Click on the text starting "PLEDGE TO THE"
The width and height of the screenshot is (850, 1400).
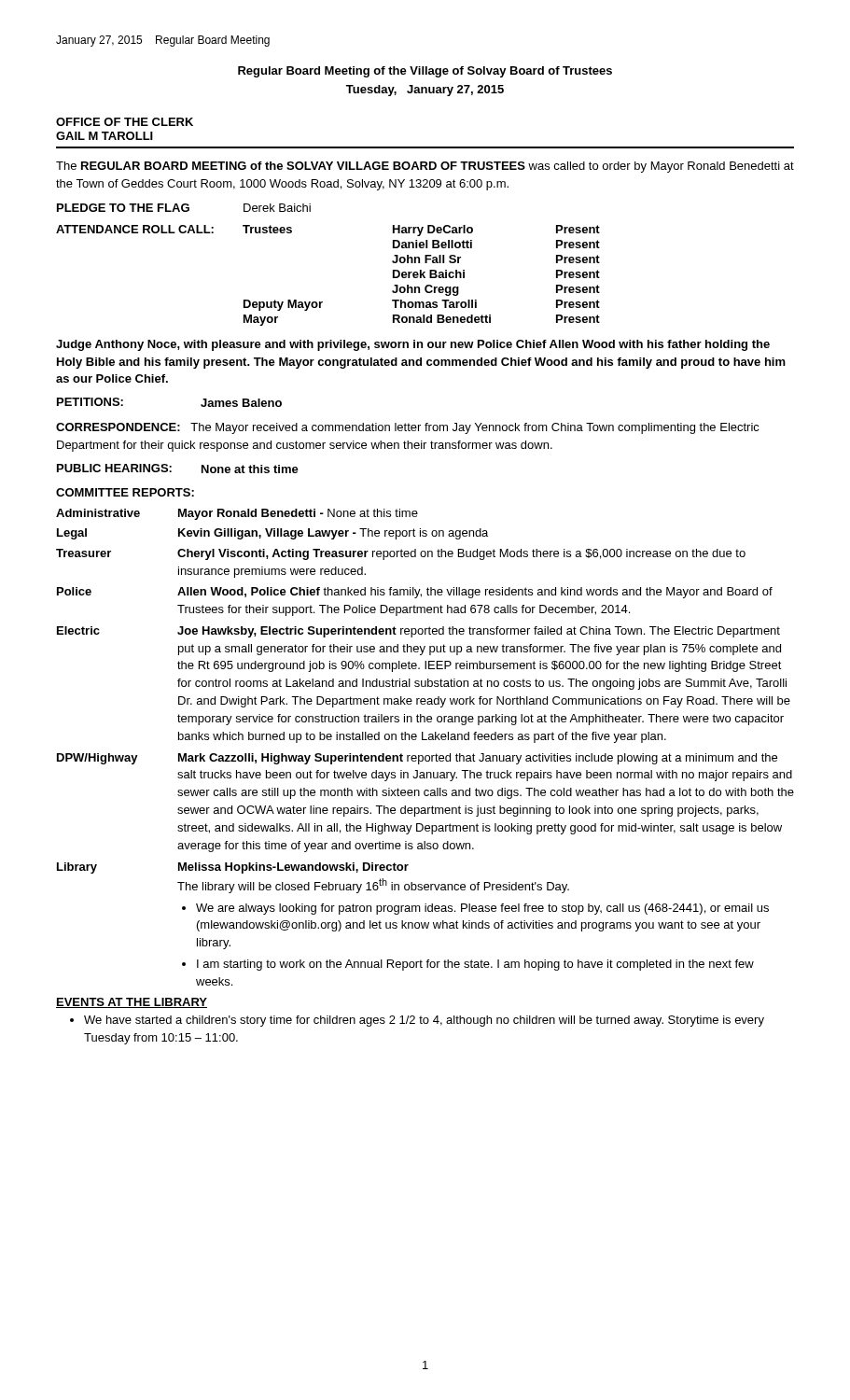184,207
